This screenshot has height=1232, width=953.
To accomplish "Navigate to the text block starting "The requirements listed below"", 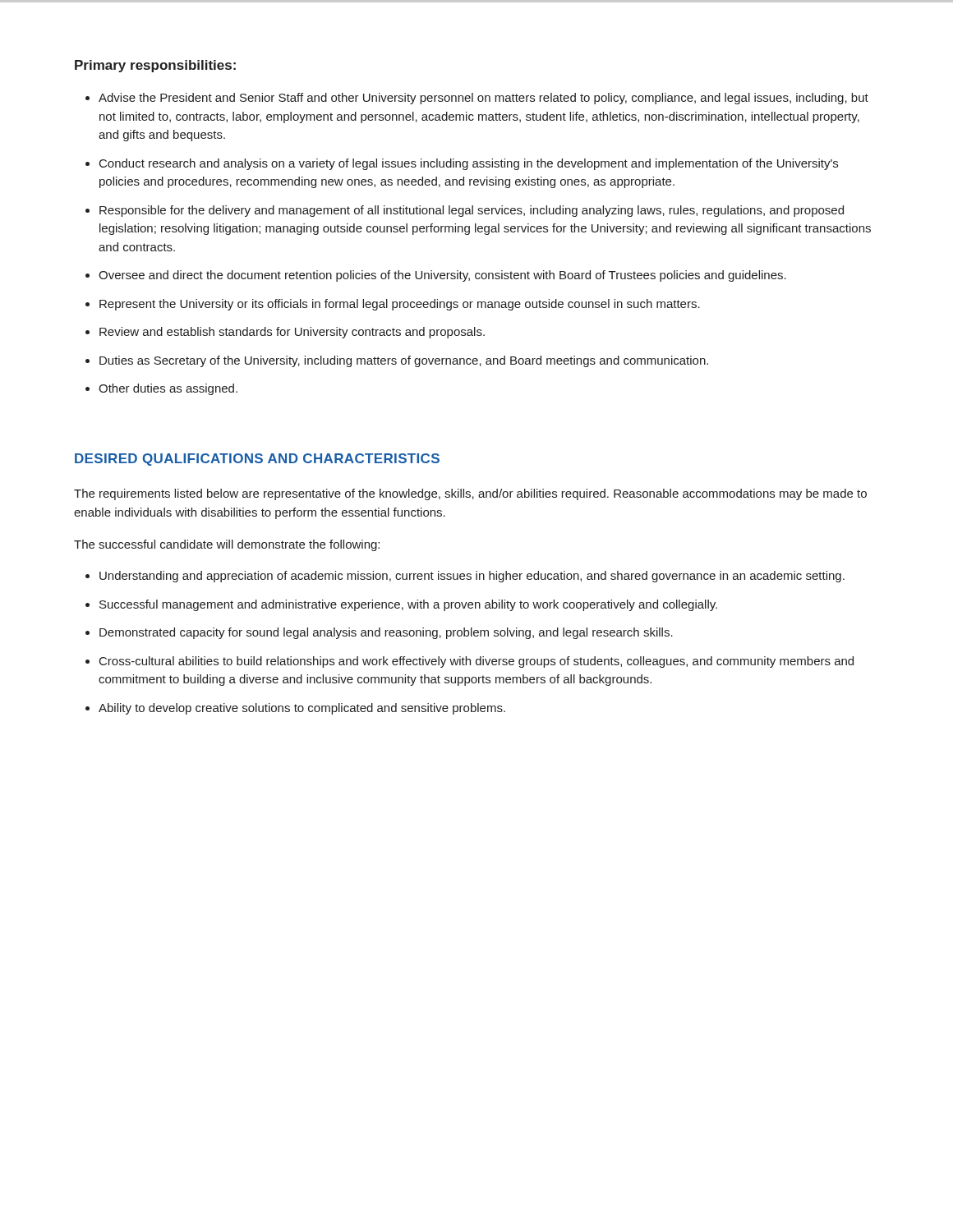I will click(471, 502).
